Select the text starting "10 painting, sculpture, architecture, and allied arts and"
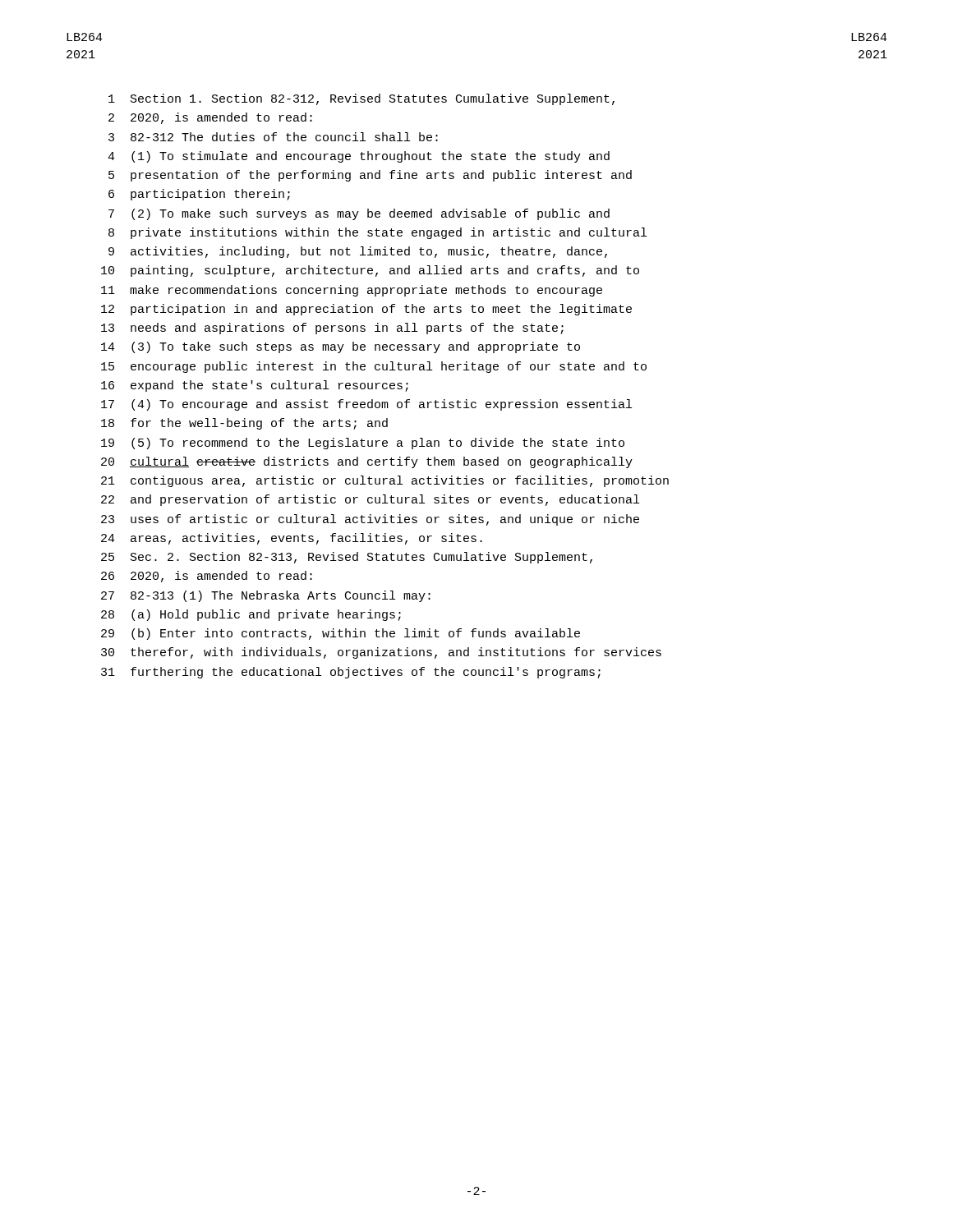The height and width of the screenshot is (1232, 953). click(x=476, y=272)
